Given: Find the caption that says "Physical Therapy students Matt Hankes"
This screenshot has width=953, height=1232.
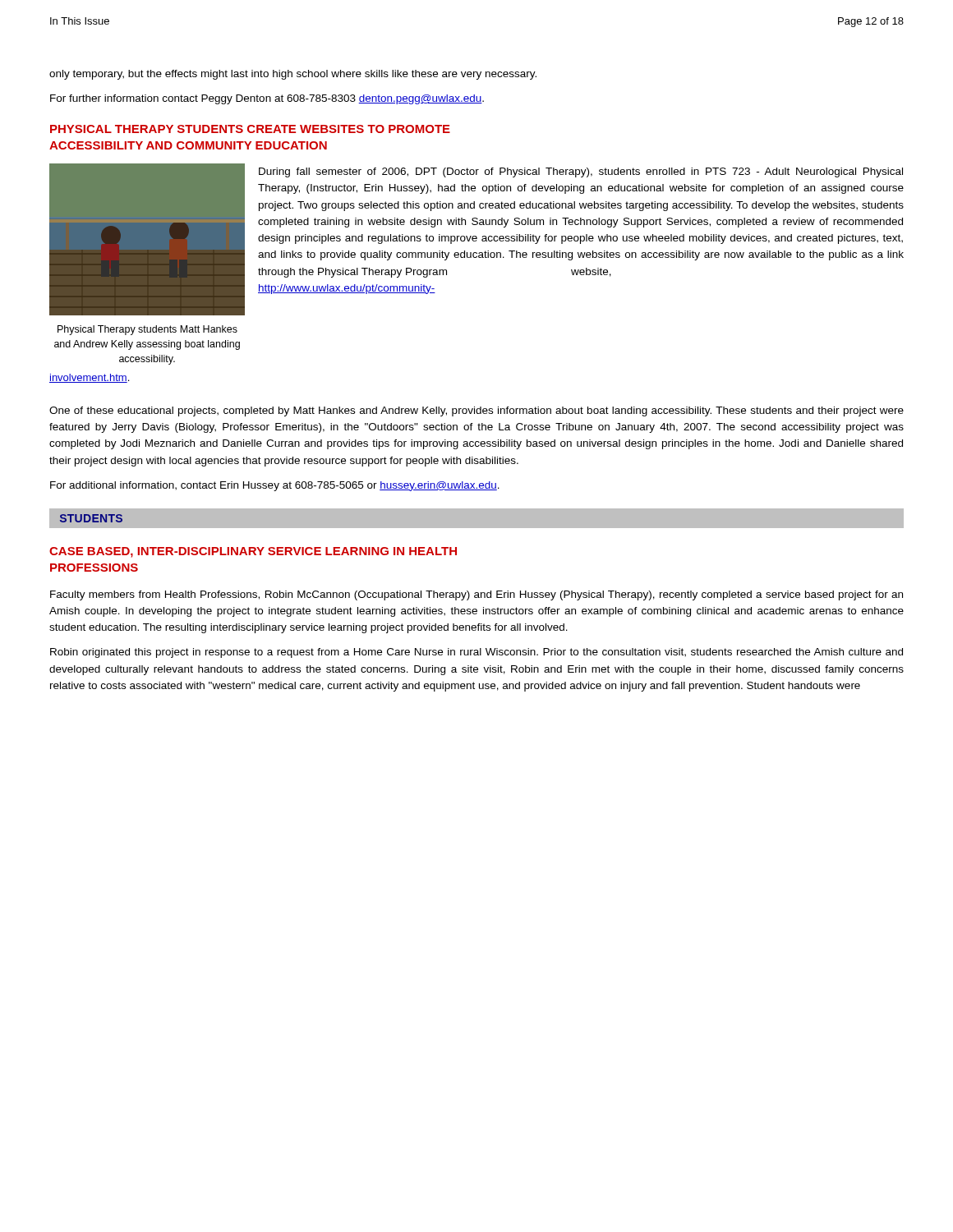Looking at the screenshot, I should click(147, 344).
